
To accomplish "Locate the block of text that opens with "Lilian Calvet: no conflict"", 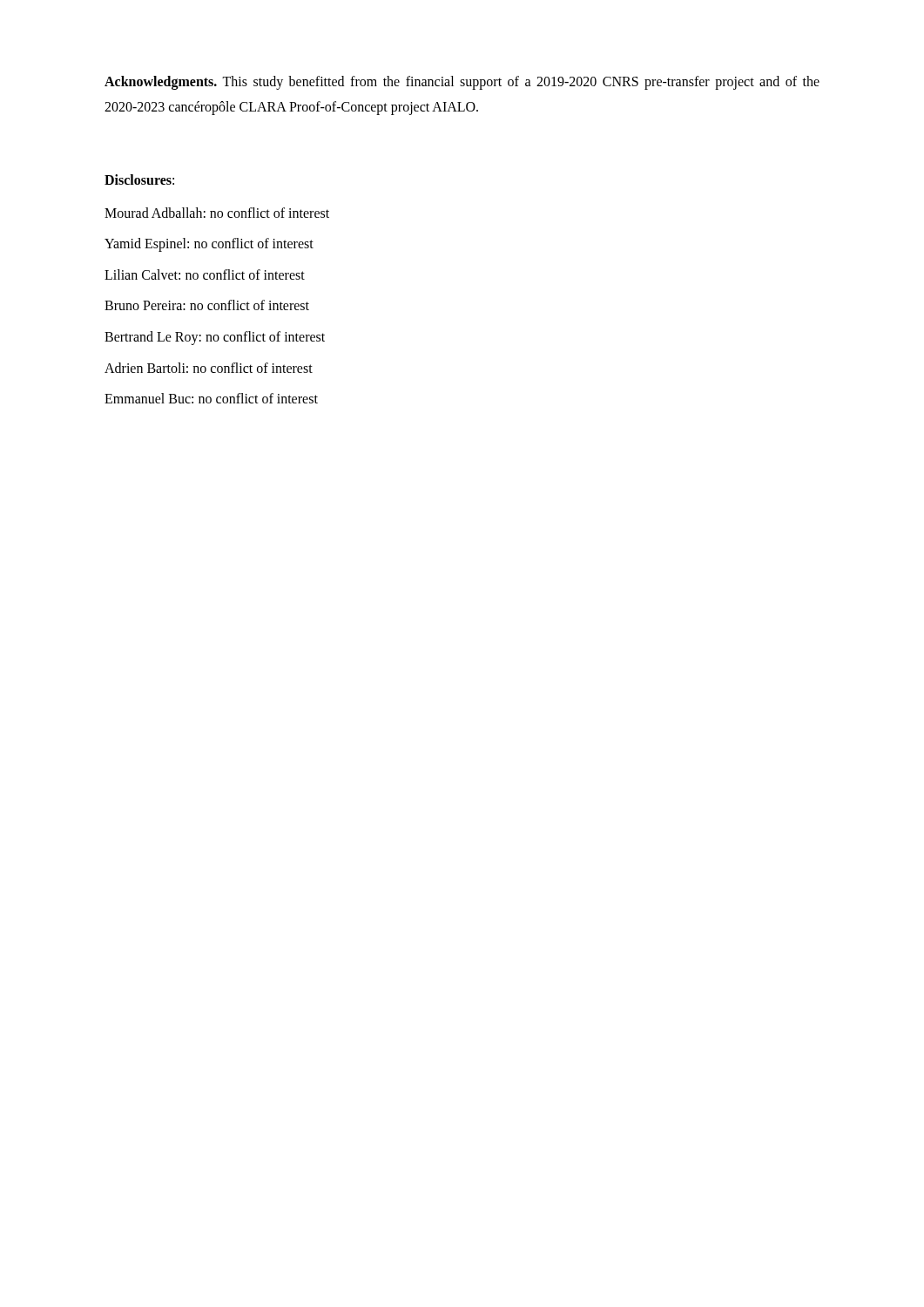I will (205, 275).
